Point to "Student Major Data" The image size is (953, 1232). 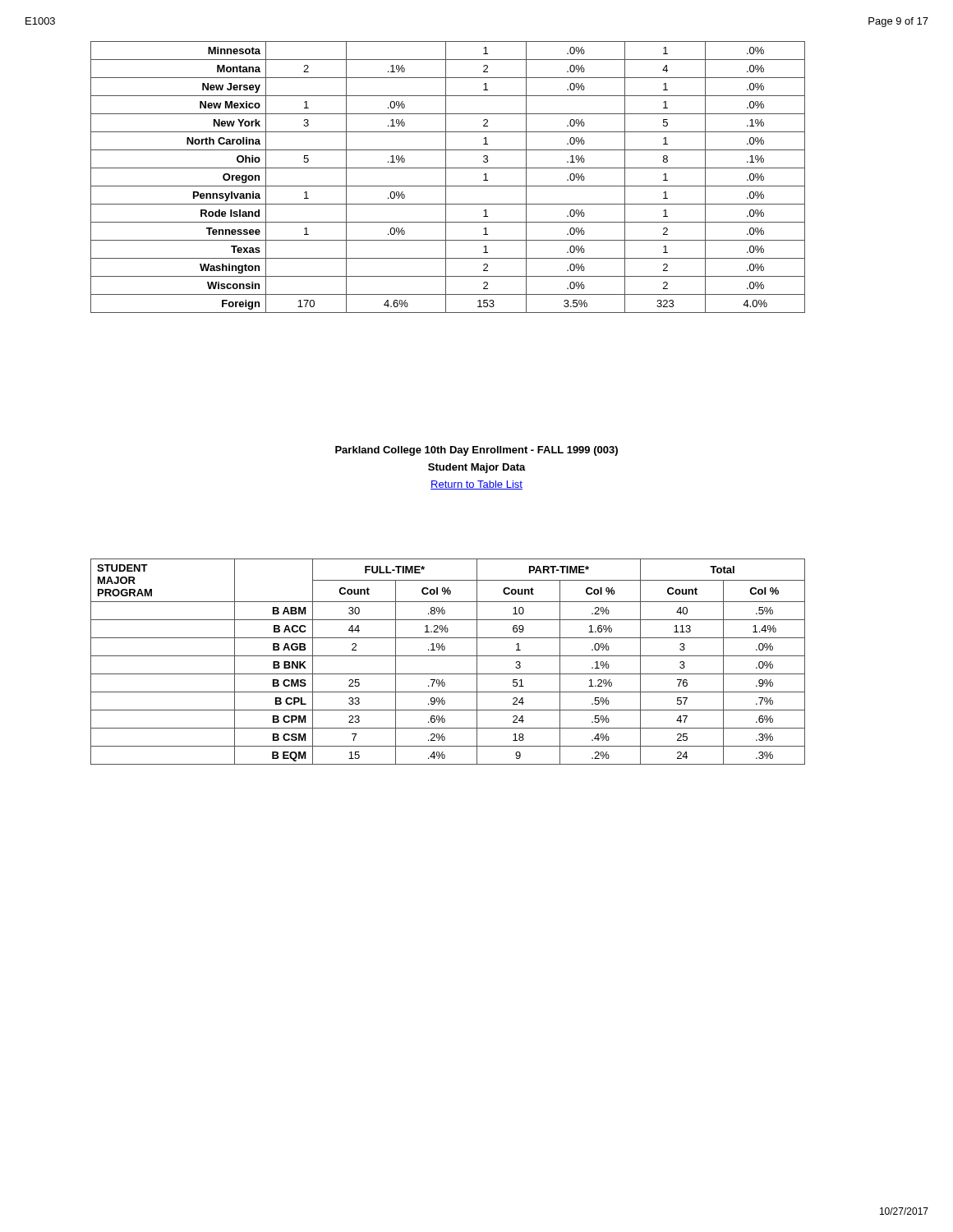476,467
